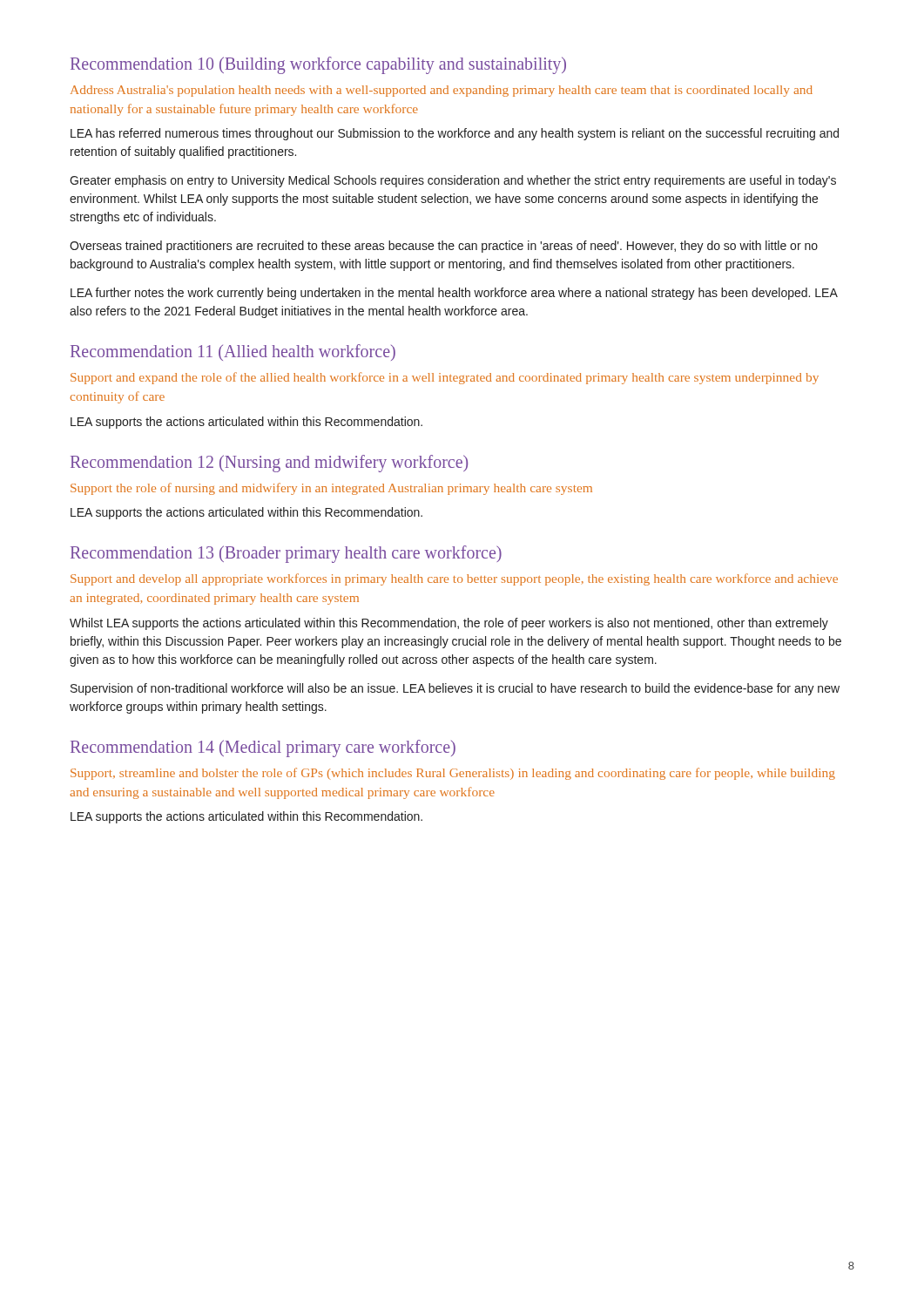Image resolution: width=924 pixels, height=1307 pixels.
Task: Click on the section header with the text "Recommendation 14 (Medical primary care workforce)"
Action: (263, 747)
